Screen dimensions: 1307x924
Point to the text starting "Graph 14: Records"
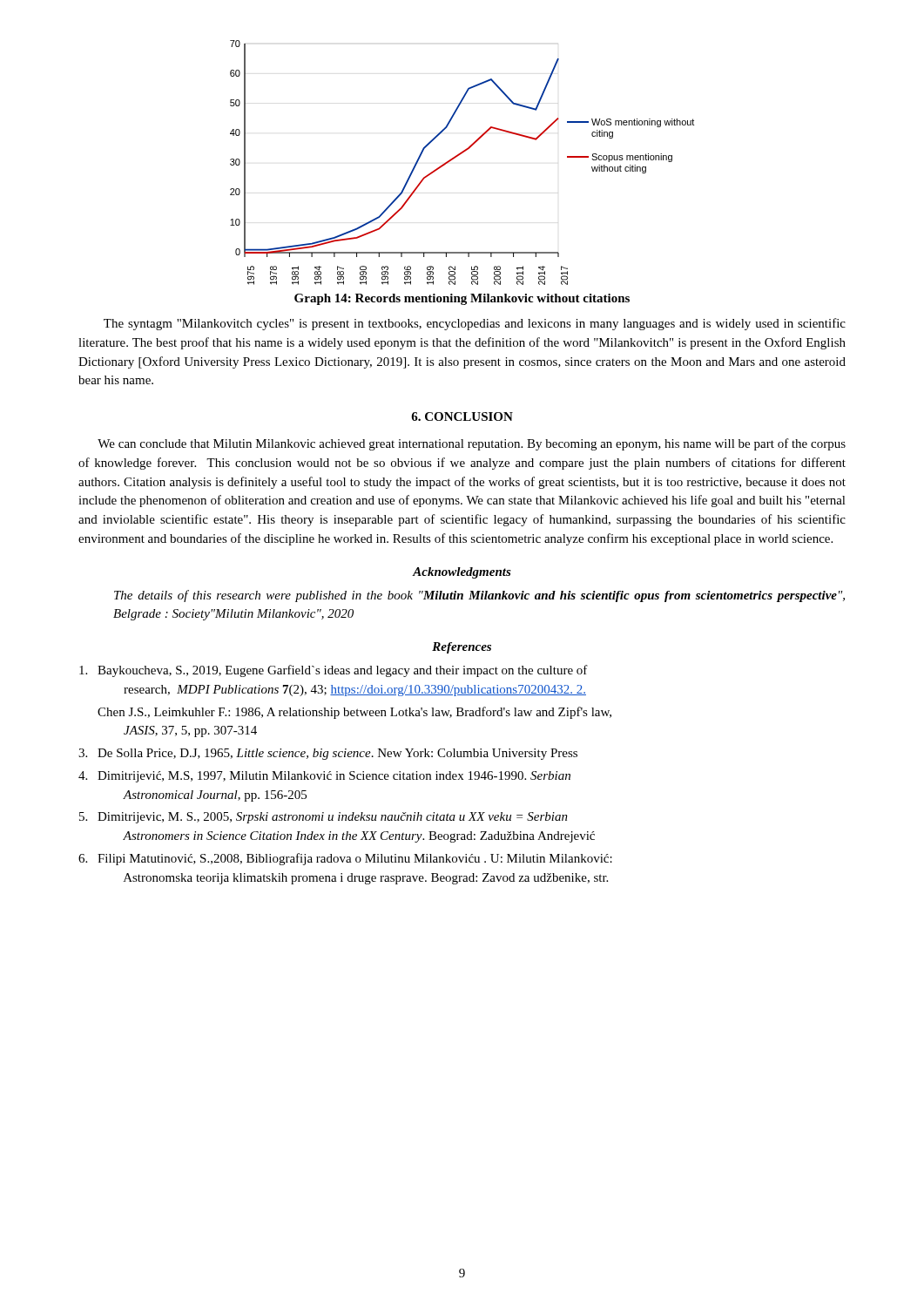[462, 298]
